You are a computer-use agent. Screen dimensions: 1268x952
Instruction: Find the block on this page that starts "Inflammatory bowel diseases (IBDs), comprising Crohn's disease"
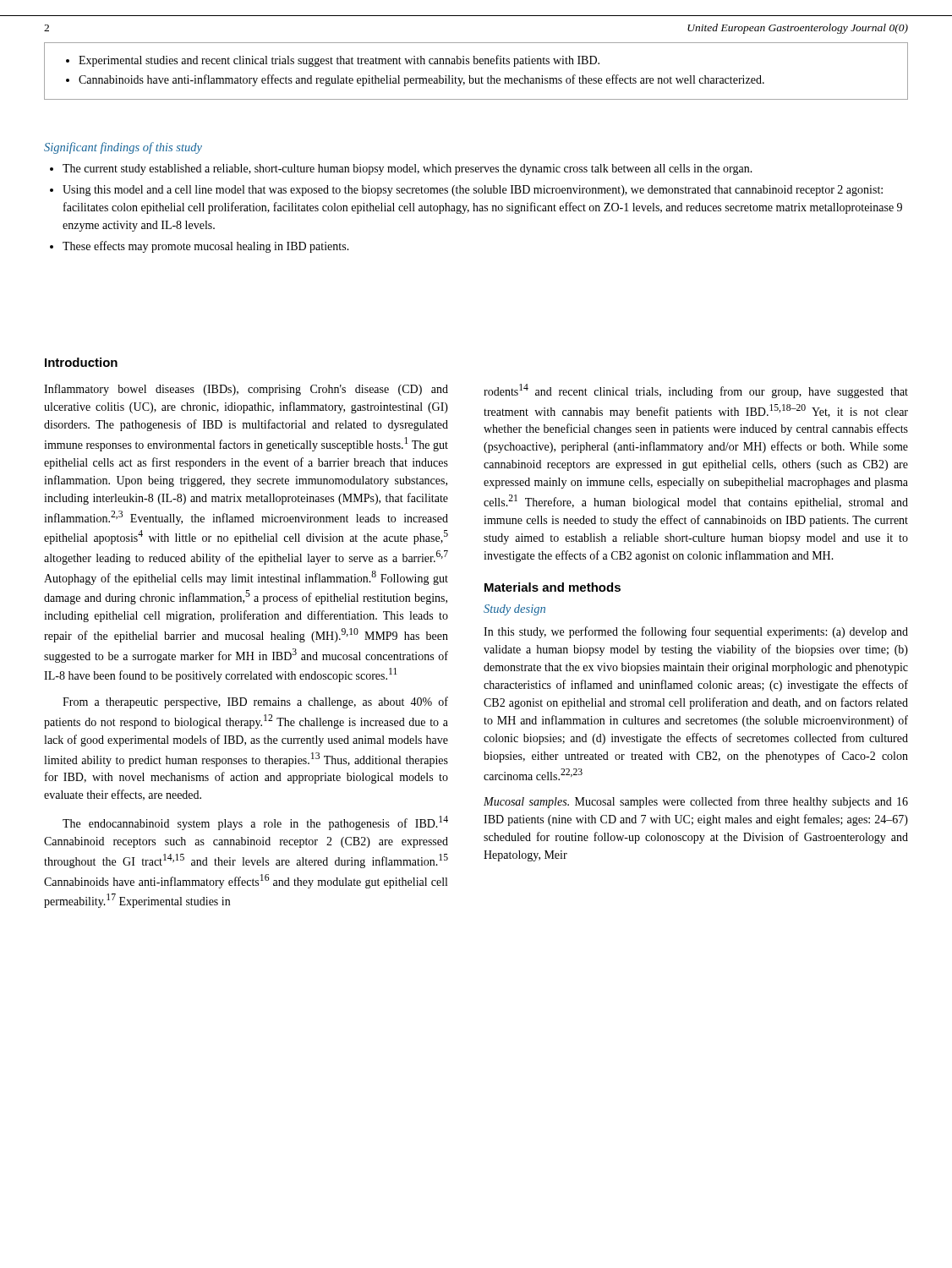pyautogui.click(x=246, y=645)
